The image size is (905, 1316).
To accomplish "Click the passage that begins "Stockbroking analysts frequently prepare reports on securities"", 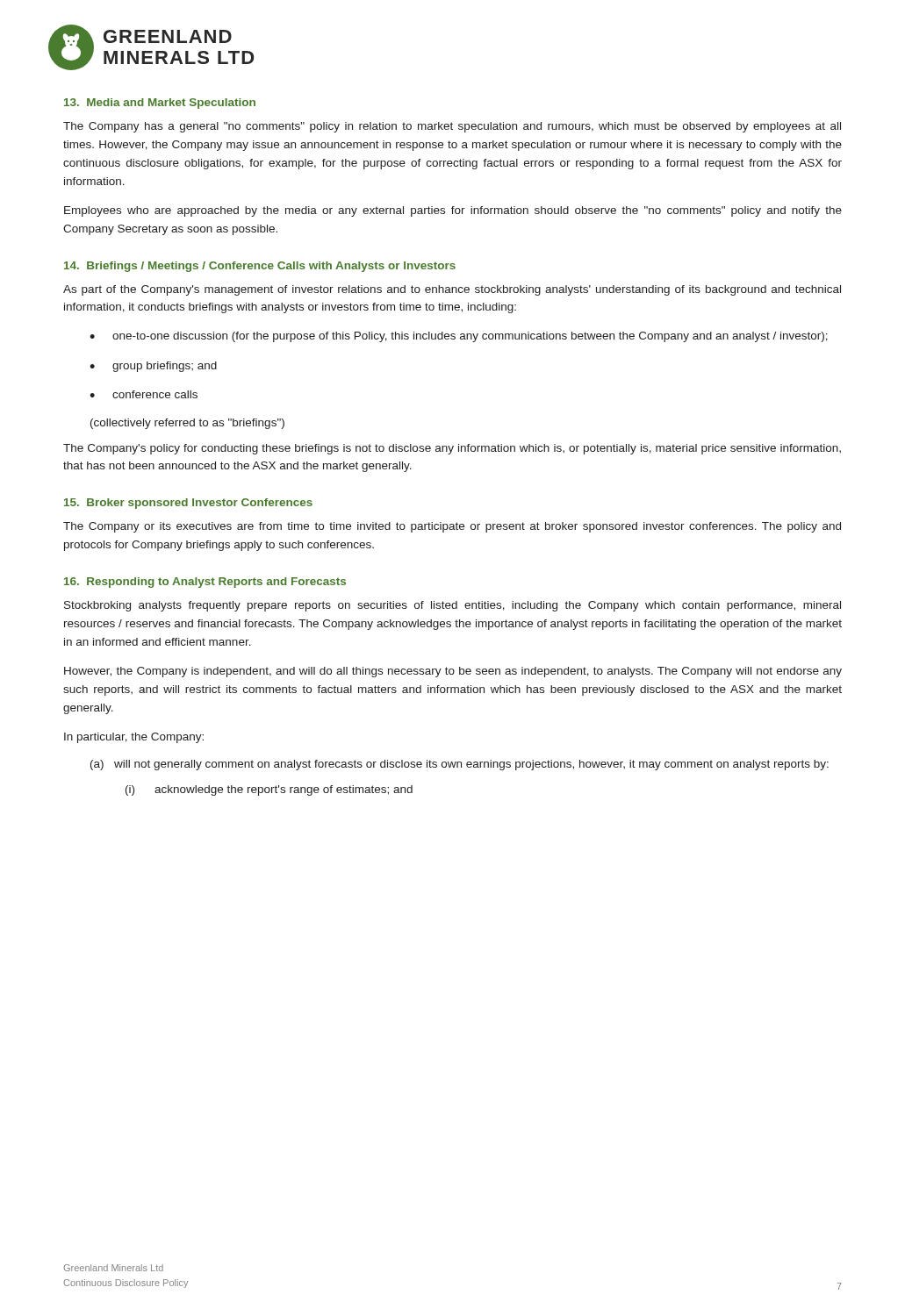I will pos(452,623).
